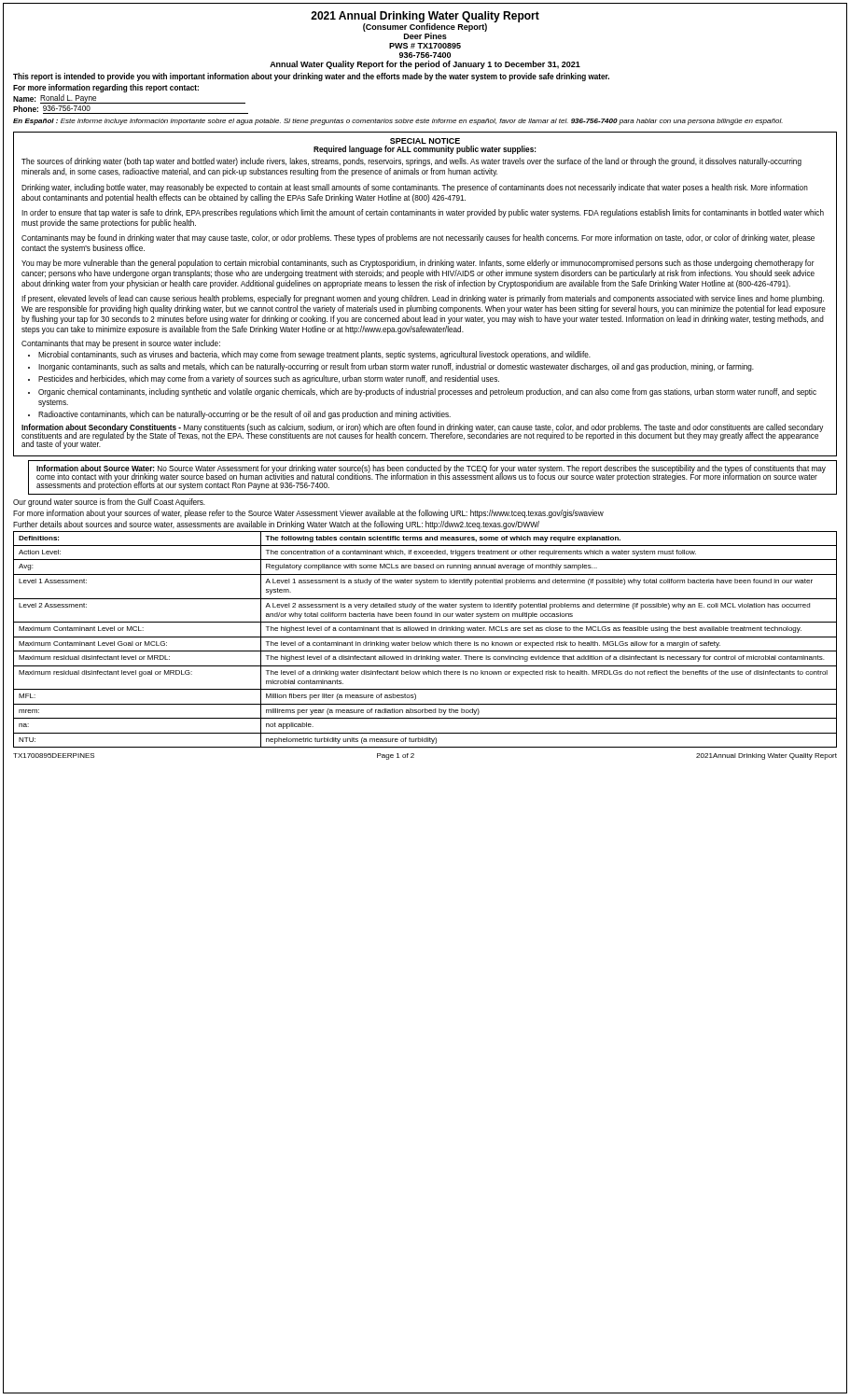
Task: Find the text block with the text "Information about Source Water: No Source Water"
Action: pyautogui.click(x=431, y=477)
